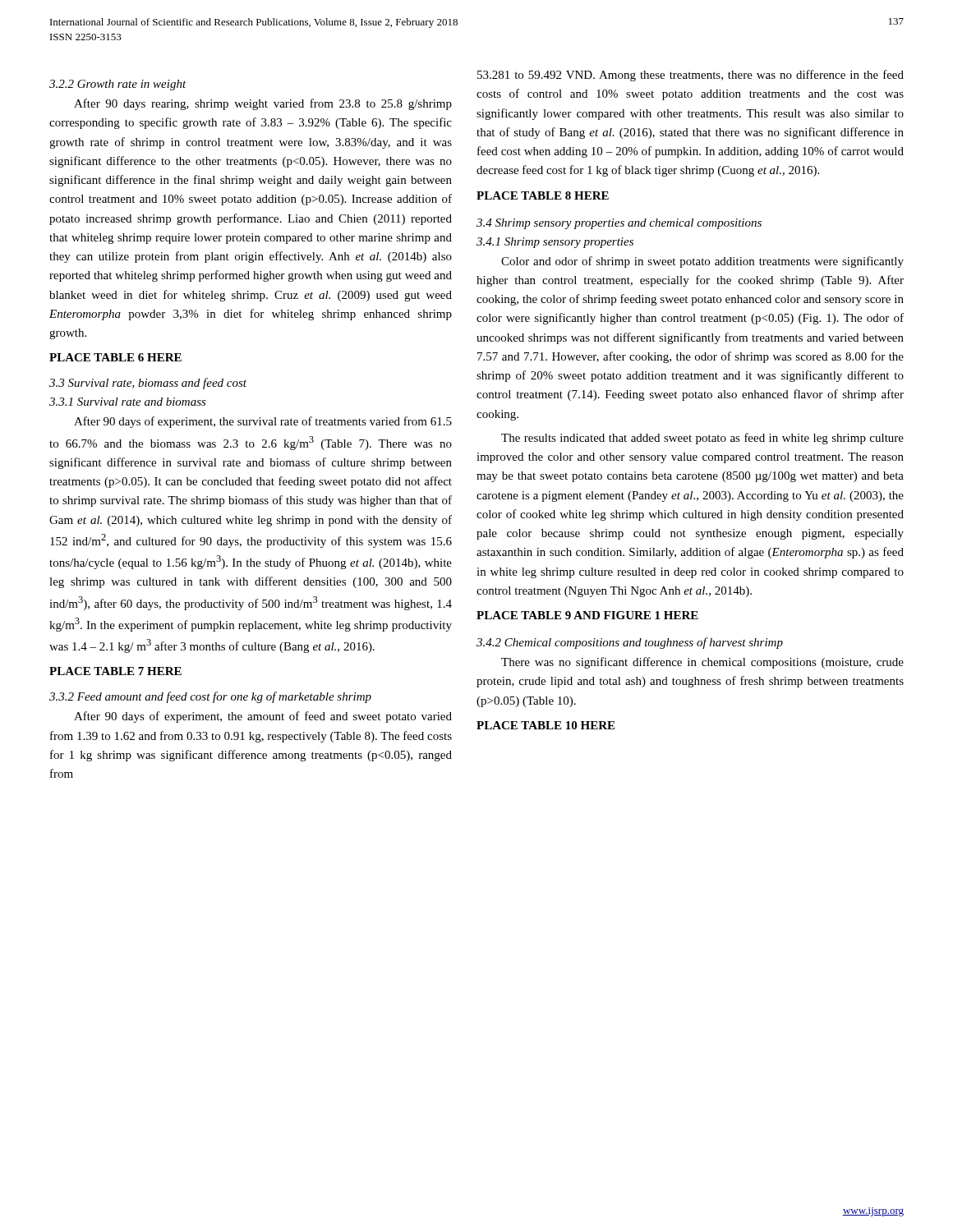Click the section header that begins "3.3.2 Feed amount and feed cost for one"

210,697
